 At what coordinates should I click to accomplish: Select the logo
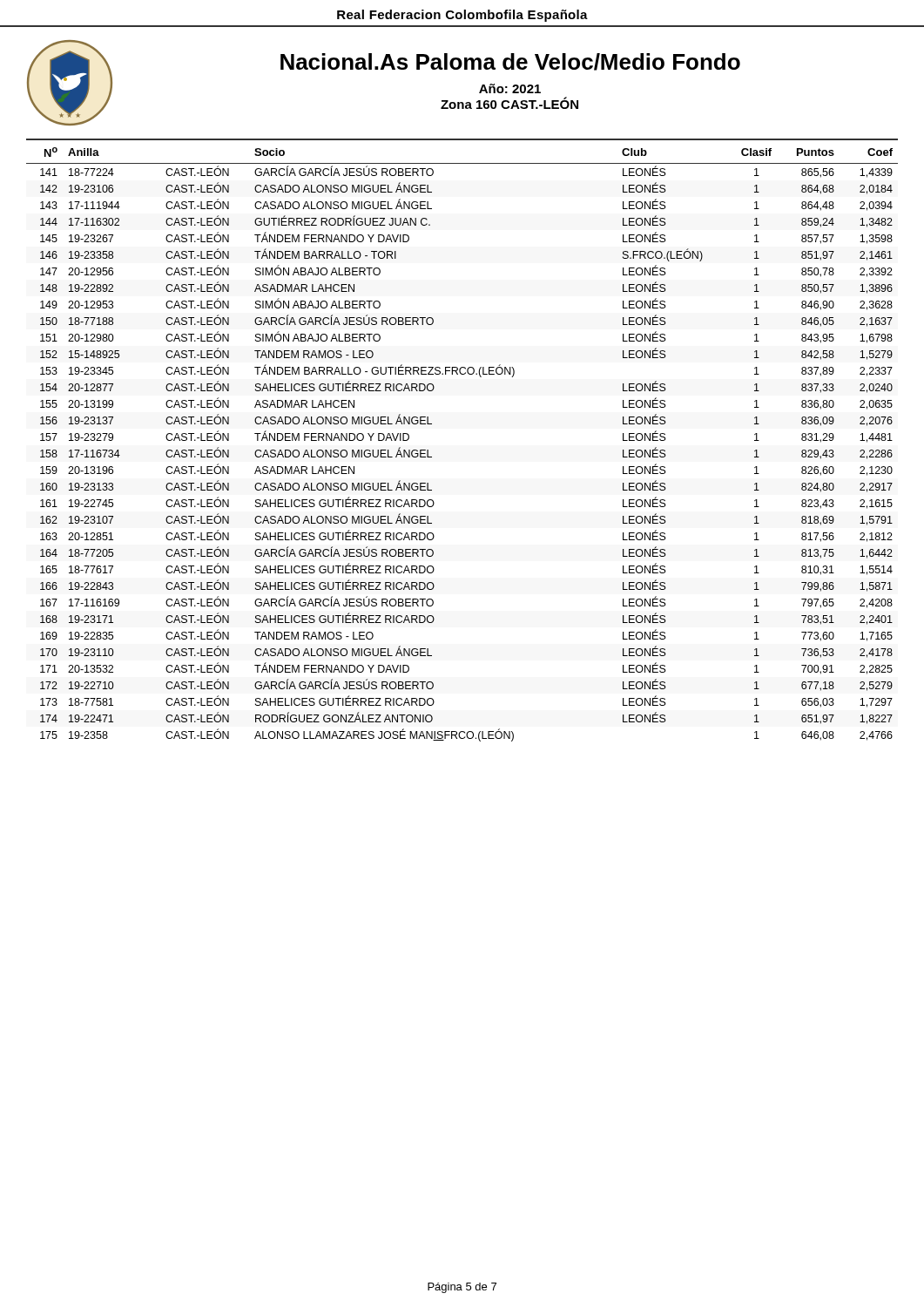click(74, 84)
